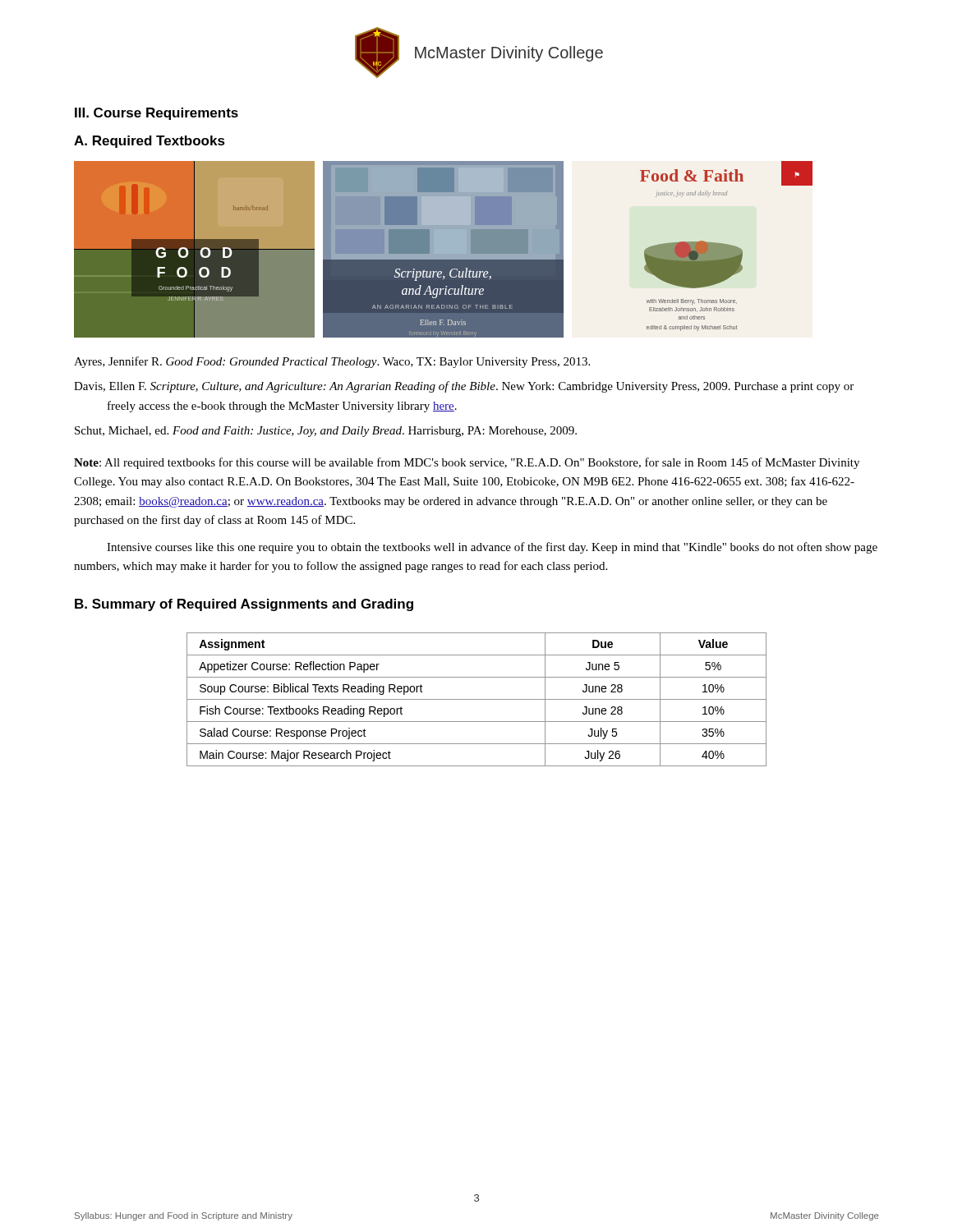Find the element starting "III. Course Requirements"
Screen dimensions: 1232x953
[x=156, y=113]
